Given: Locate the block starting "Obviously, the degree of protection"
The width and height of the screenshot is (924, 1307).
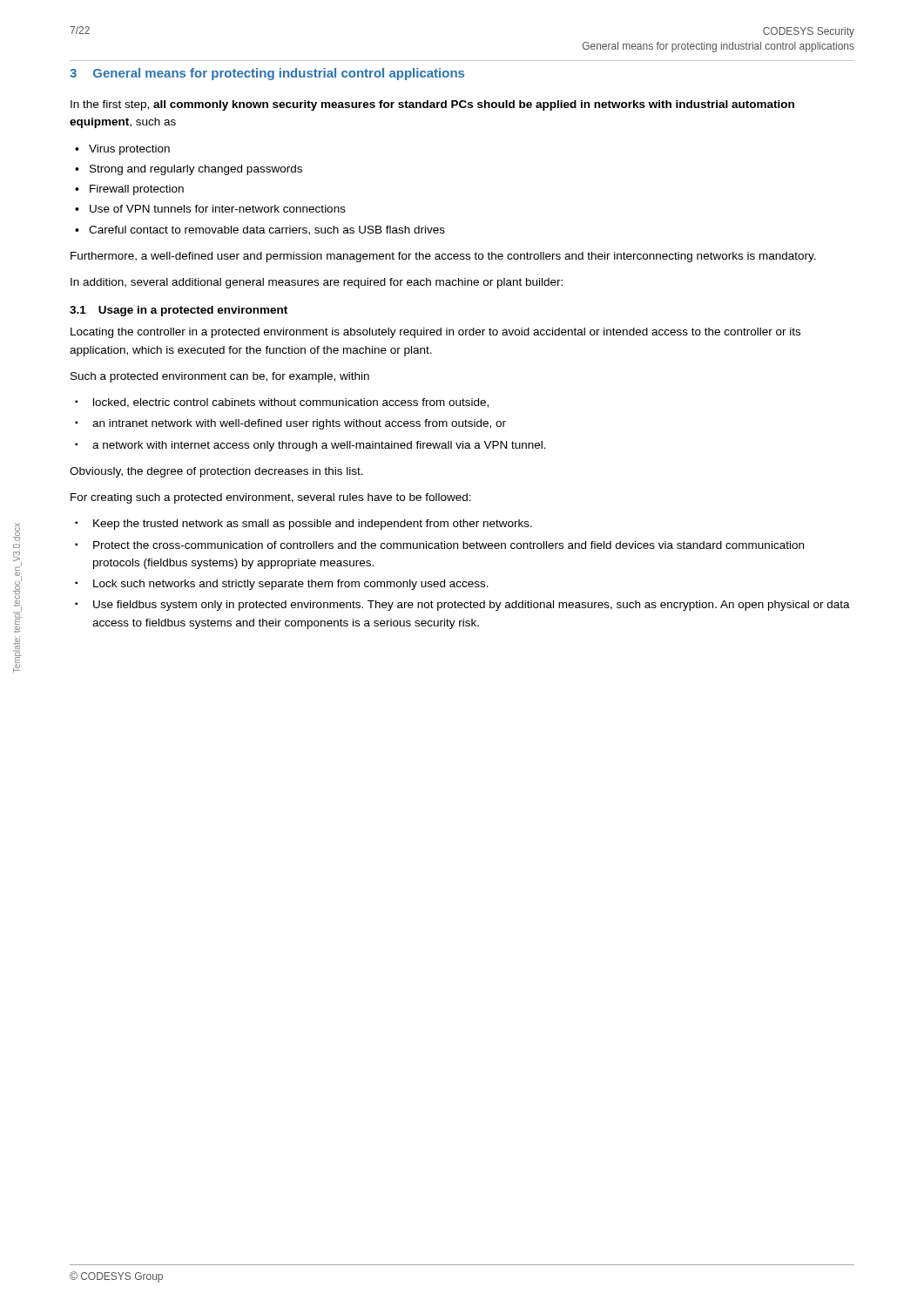Looking at the screenshot, I should point(217,471).
